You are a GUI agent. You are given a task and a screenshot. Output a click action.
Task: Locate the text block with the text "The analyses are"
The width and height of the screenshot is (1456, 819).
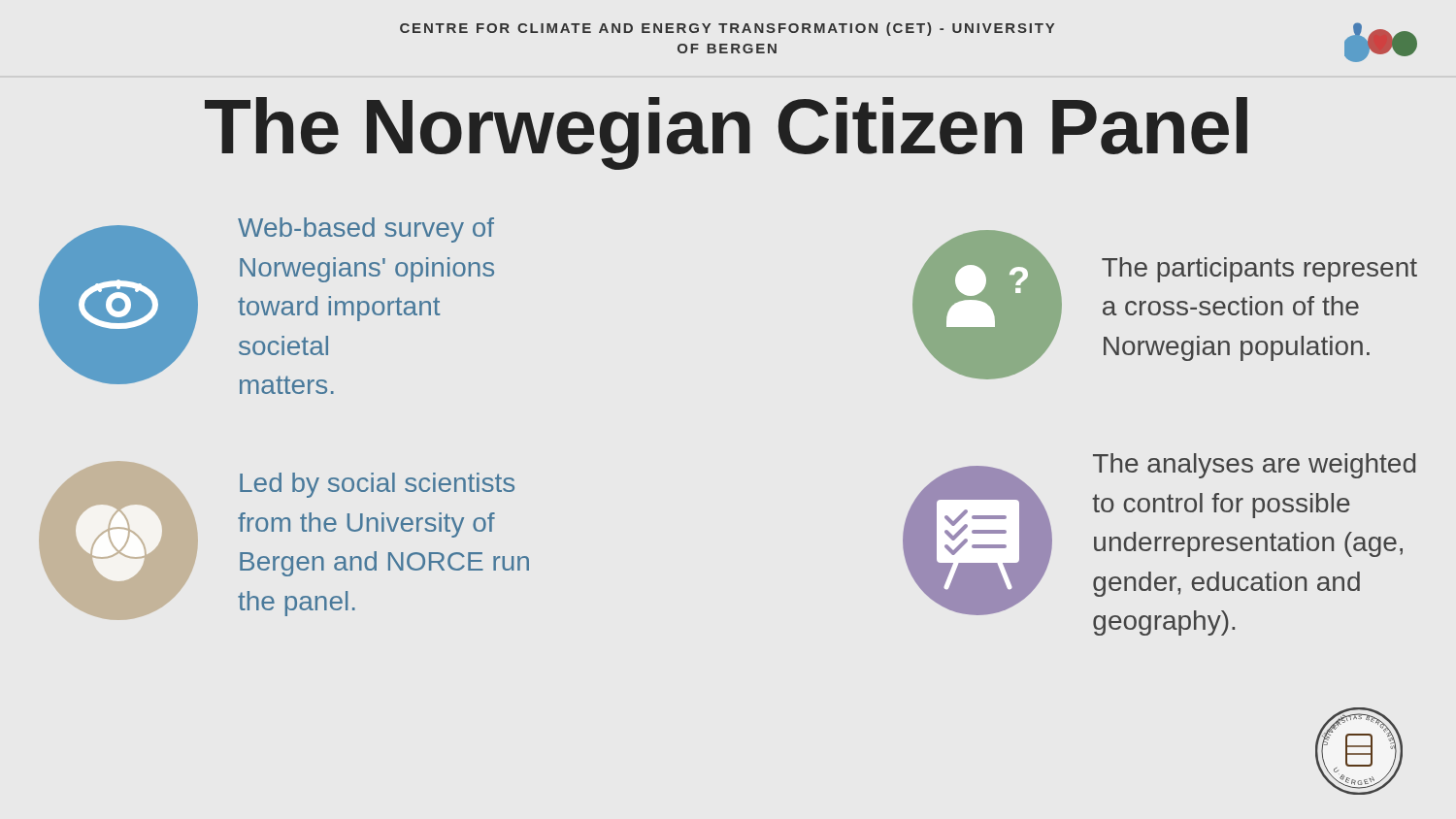[1255, 542]
